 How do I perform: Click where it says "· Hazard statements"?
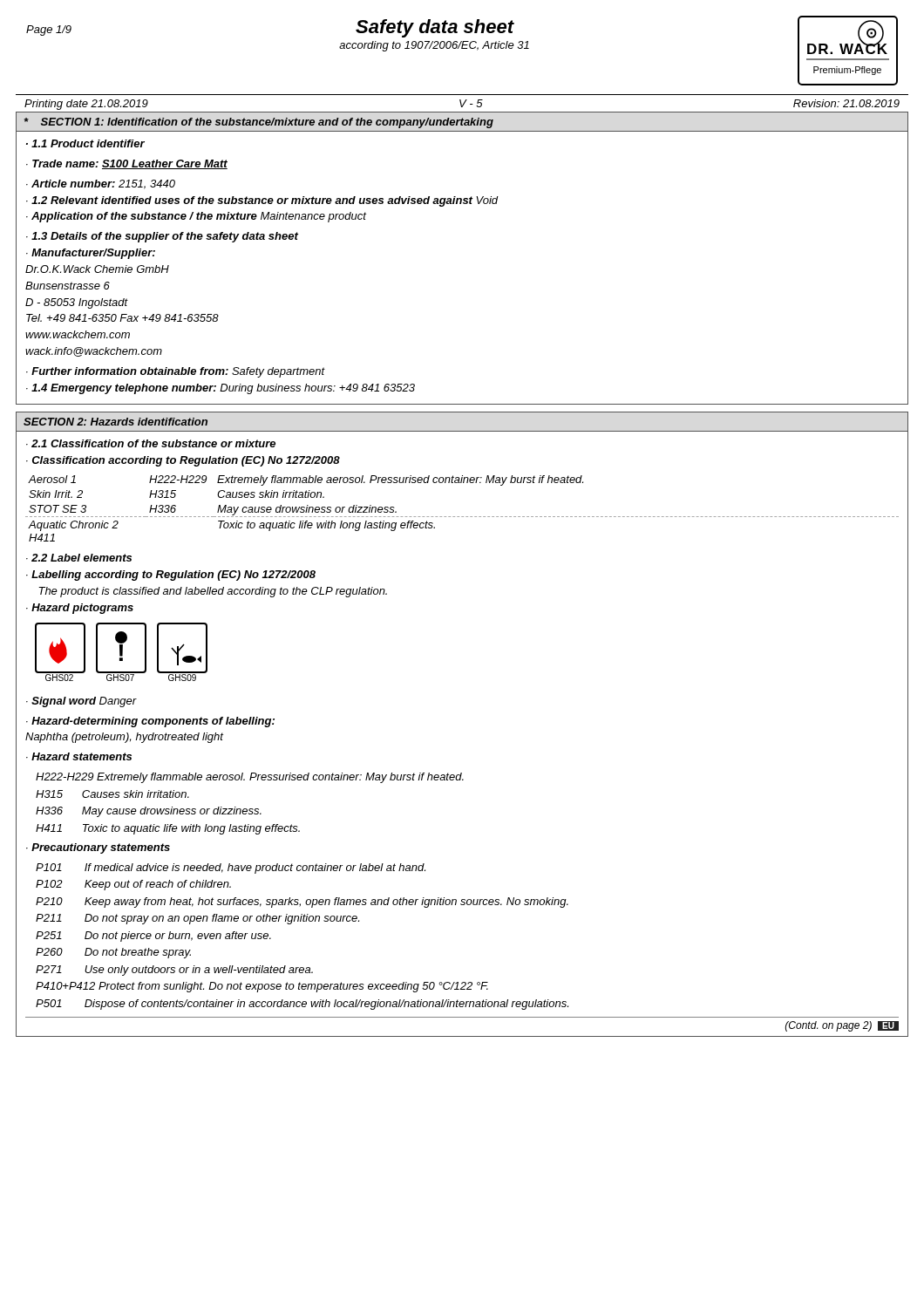(79, 757)
